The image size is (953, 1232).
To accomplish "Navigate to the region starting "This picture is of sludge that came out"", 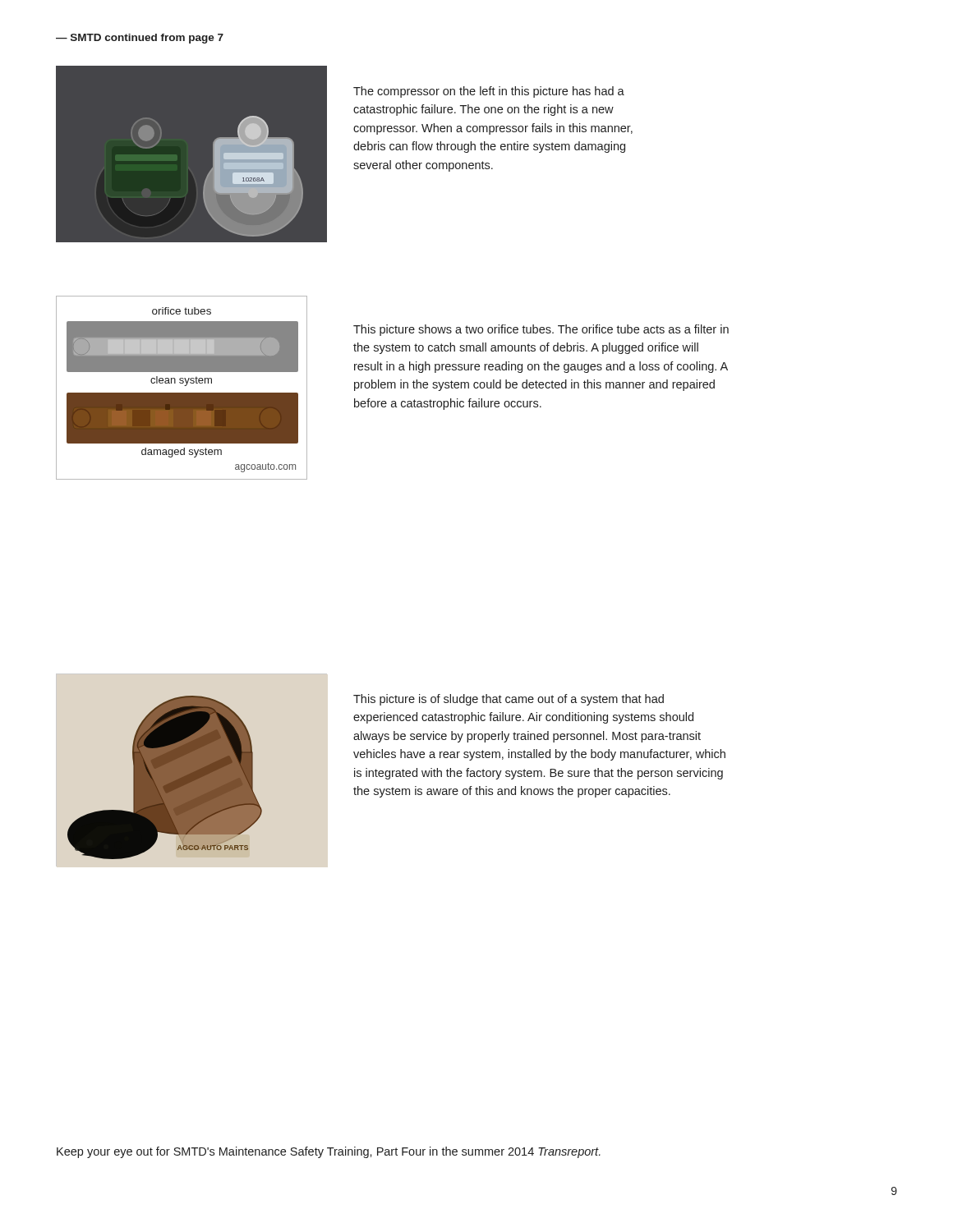I will click(540, 745).
